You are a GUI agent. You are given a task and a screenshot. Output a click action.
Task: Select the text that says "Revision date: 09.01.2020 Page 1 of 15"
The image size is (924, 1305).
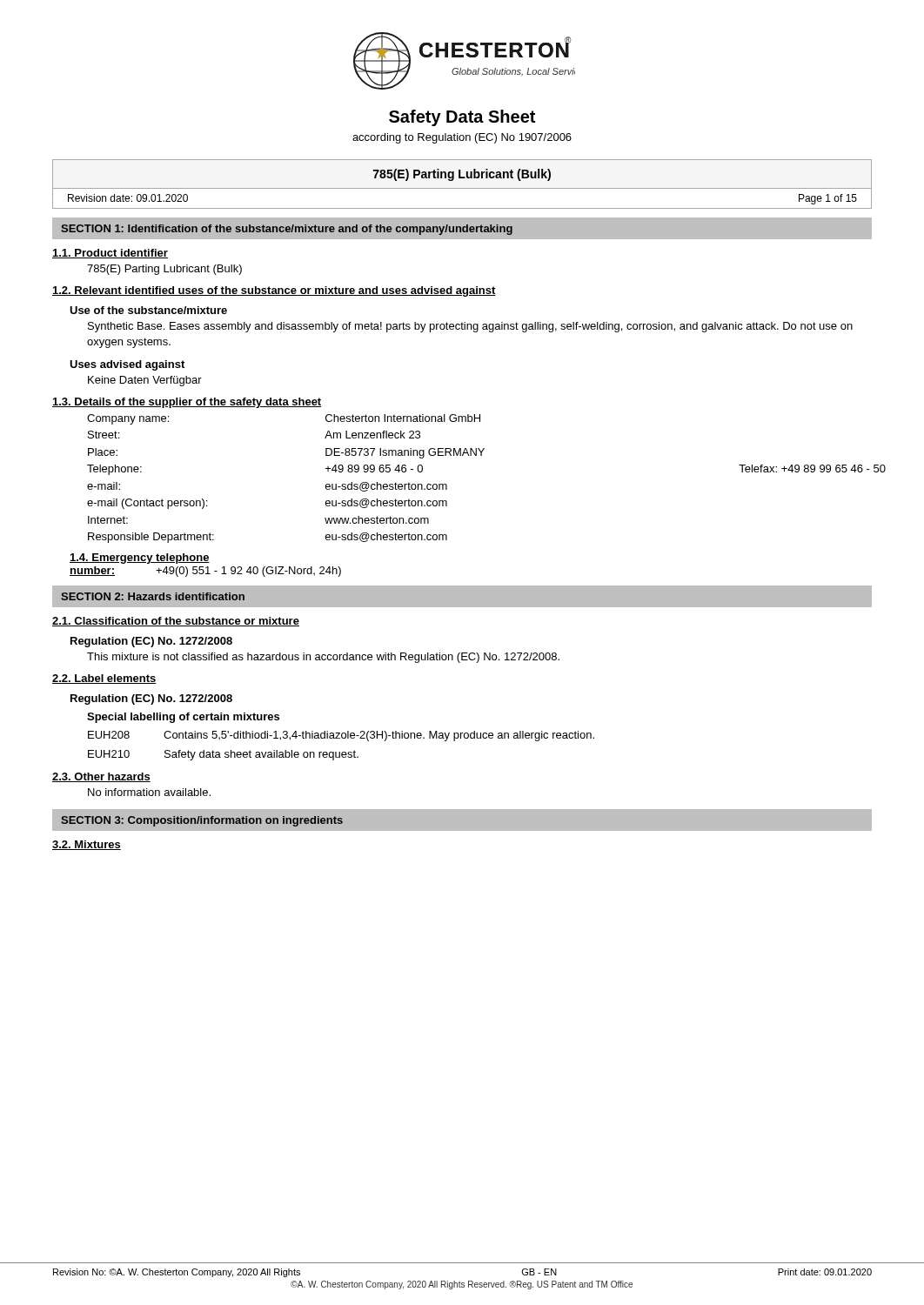tap(462, 198)
